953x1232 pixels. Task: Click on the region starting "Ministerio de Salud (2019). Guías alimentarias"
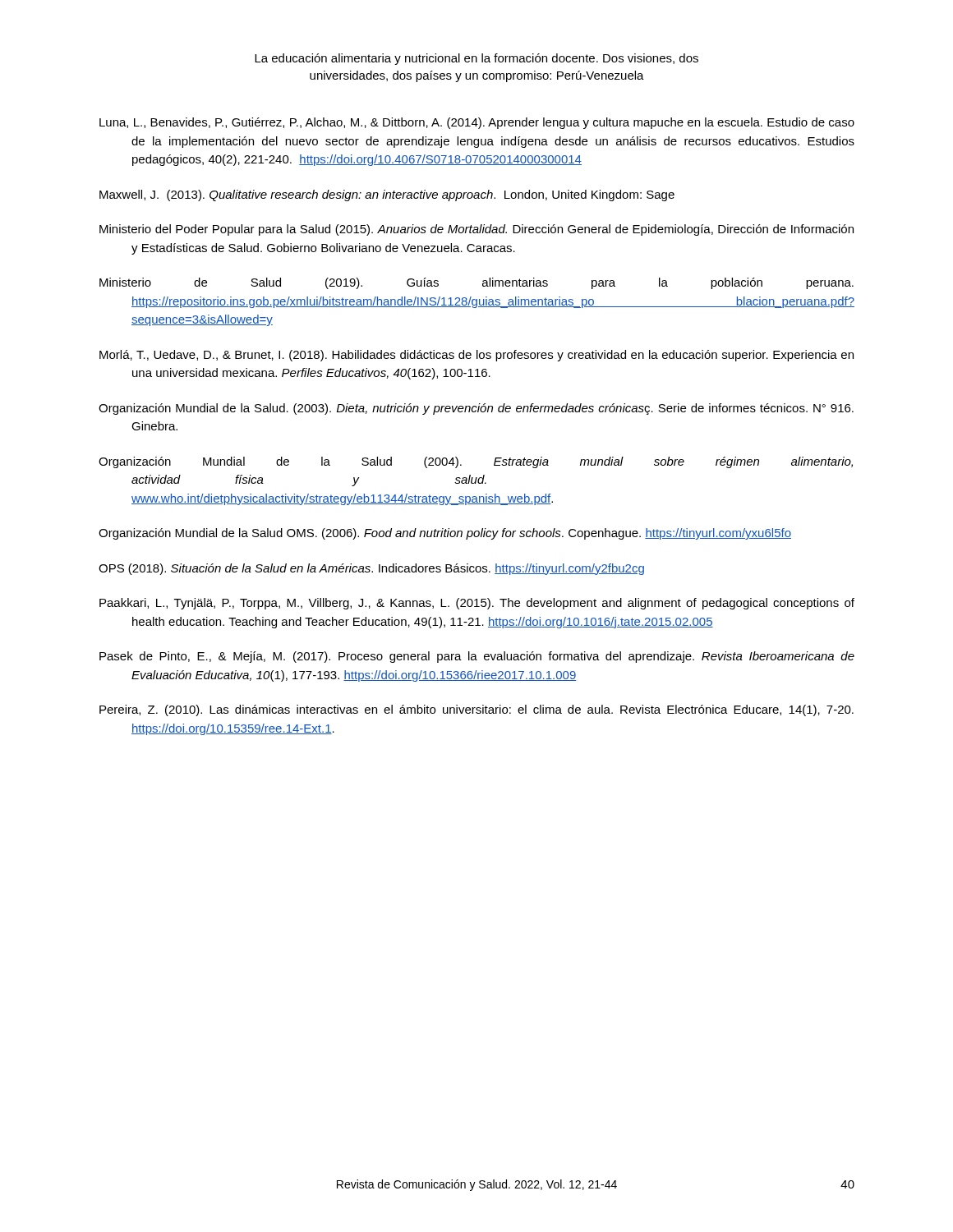click(476, 301)
